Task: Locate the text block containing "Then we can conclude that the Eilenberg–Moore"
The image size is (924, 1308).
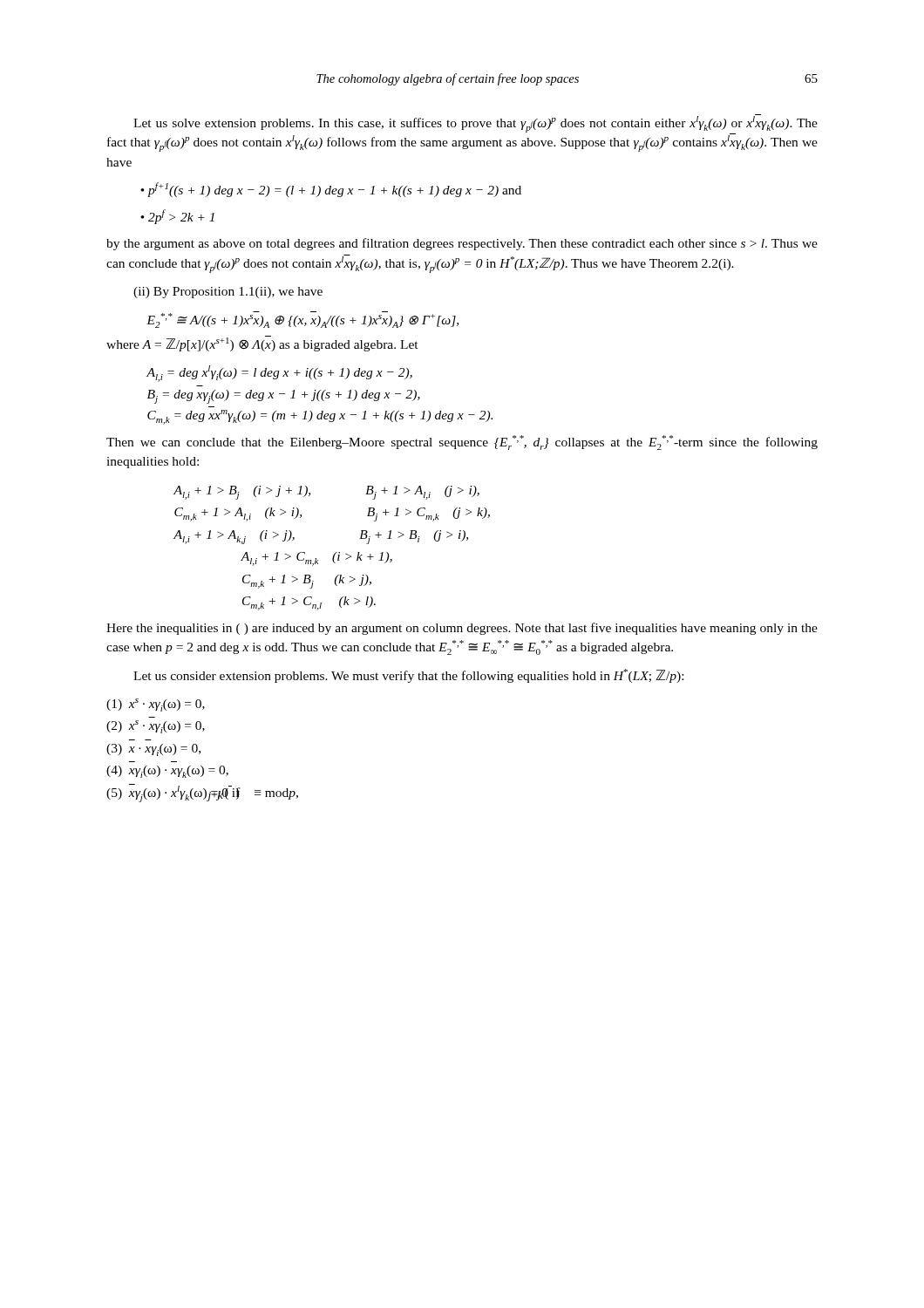Action: 462,452
